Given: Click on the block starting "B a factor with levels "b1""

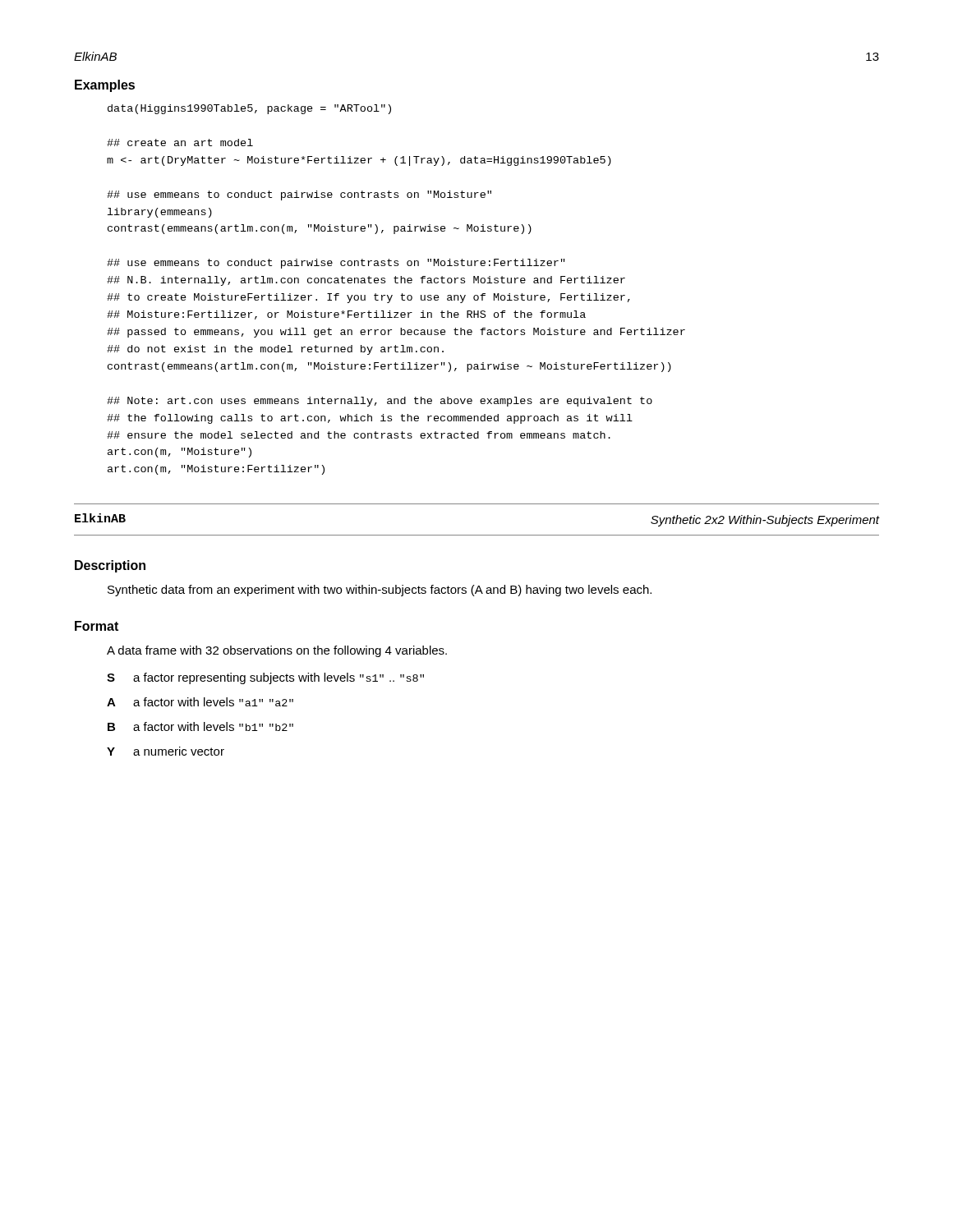Looking at the screenshot, I should [200, 726].
